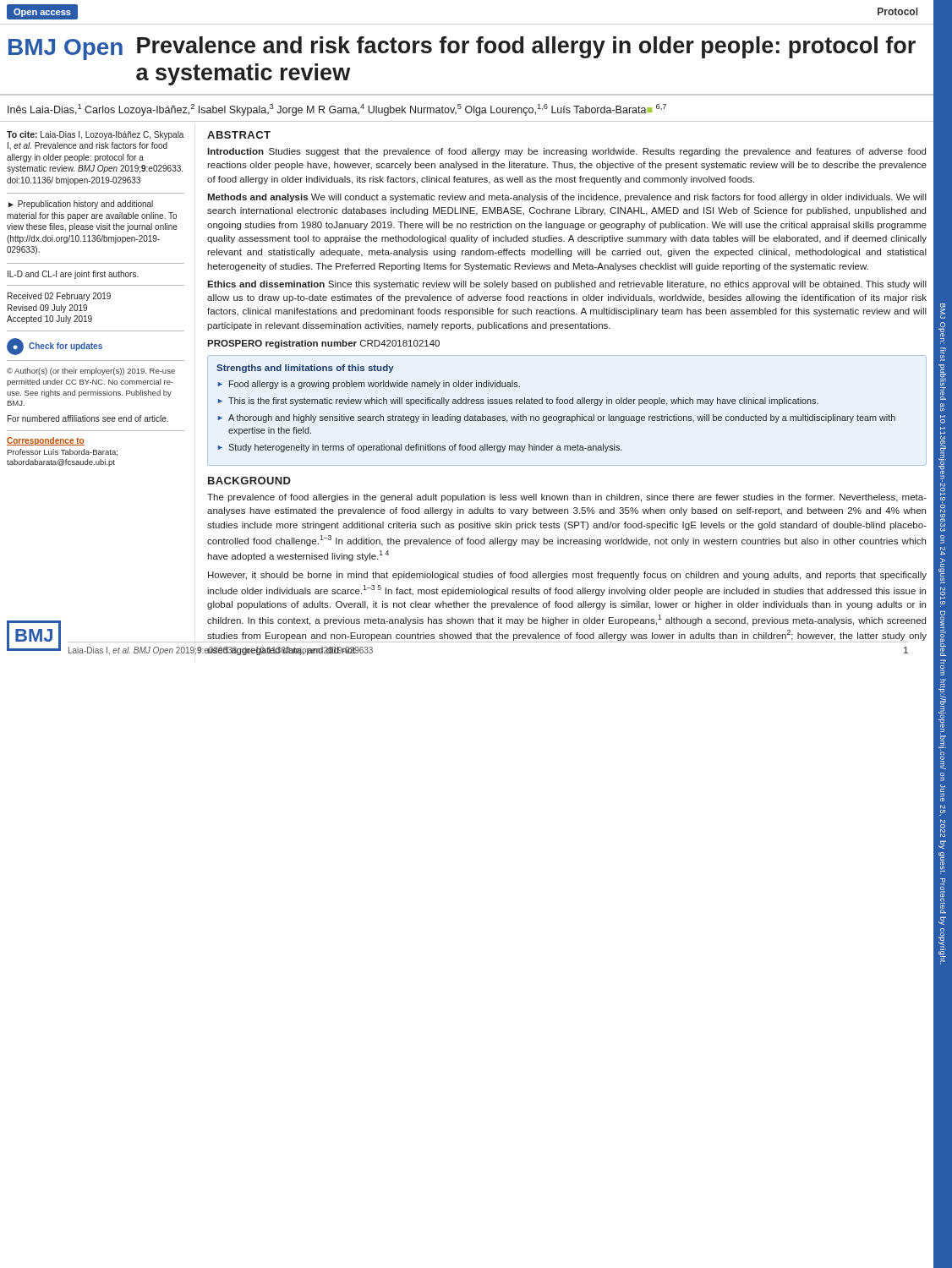The height and width of the screenshot is (1268, 952).
Task: Click the passage that begins "A thorough and highly sensitive"
Action: tap(562, 424)
